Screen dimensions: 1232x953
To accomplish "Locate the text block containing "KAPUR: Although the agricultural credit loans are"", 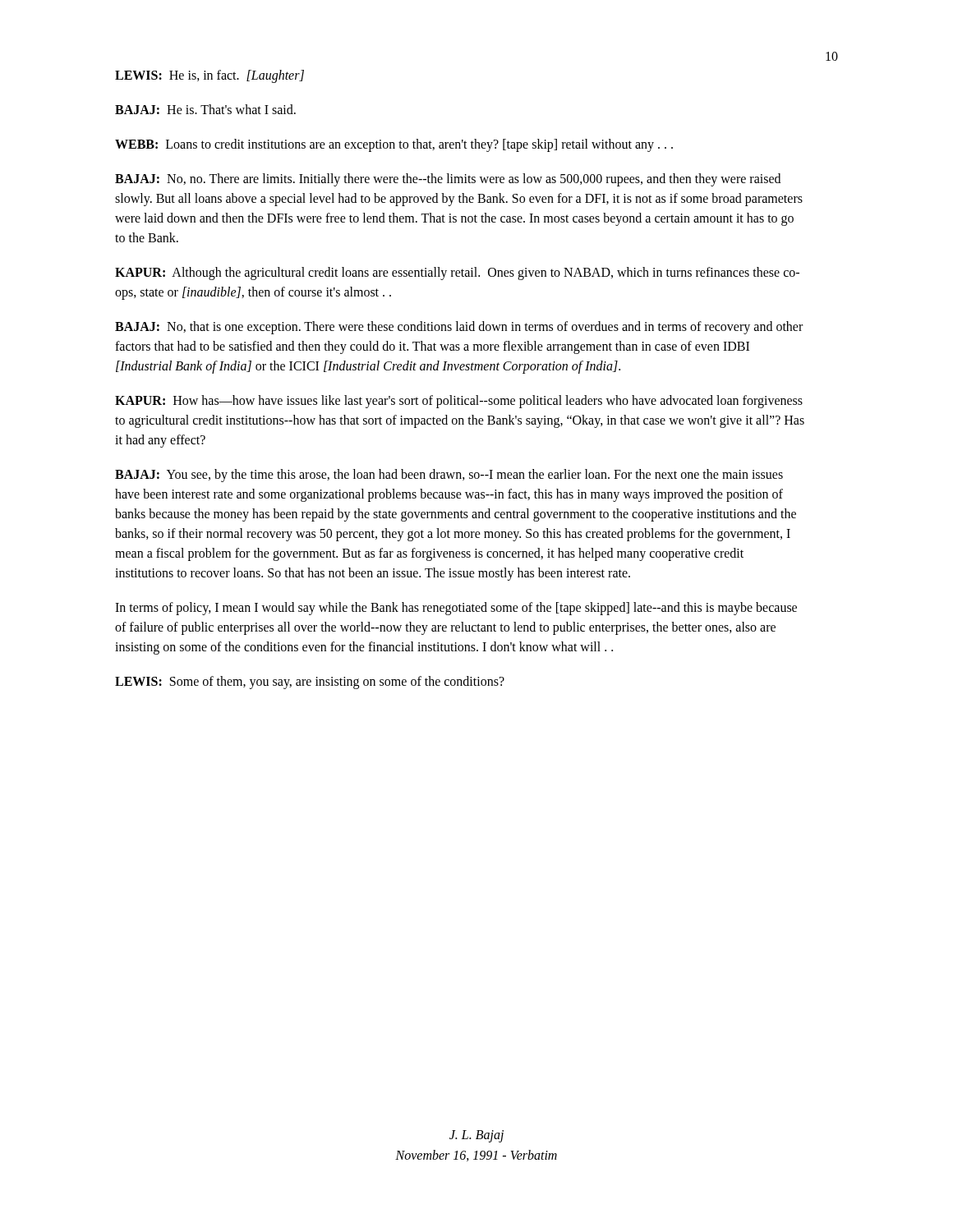I will (x=457, y=282).
